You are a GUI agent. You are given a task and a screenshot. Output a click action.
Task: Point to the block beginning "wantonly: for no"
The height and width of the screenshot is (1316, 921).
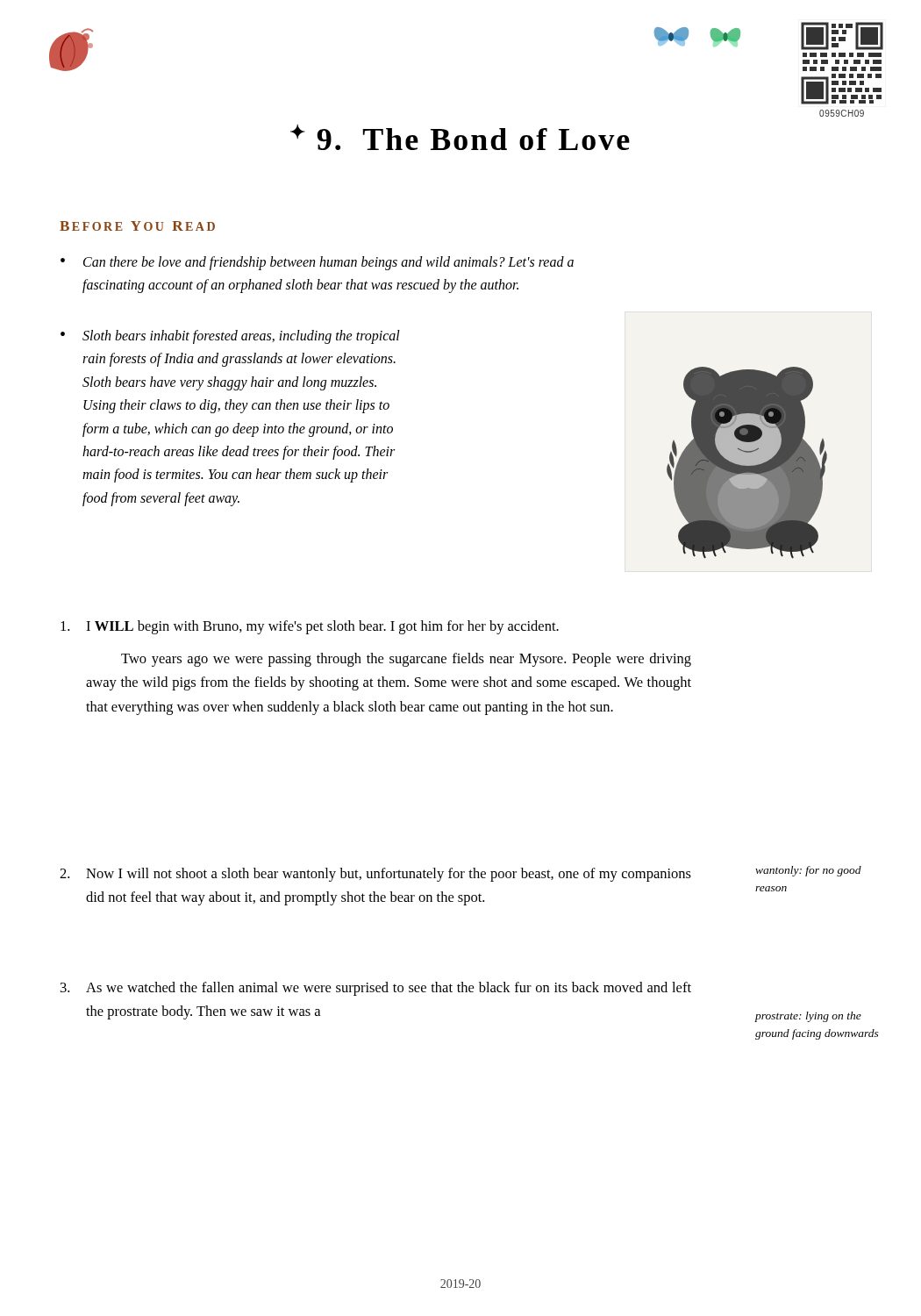click(x=819, y=879)
